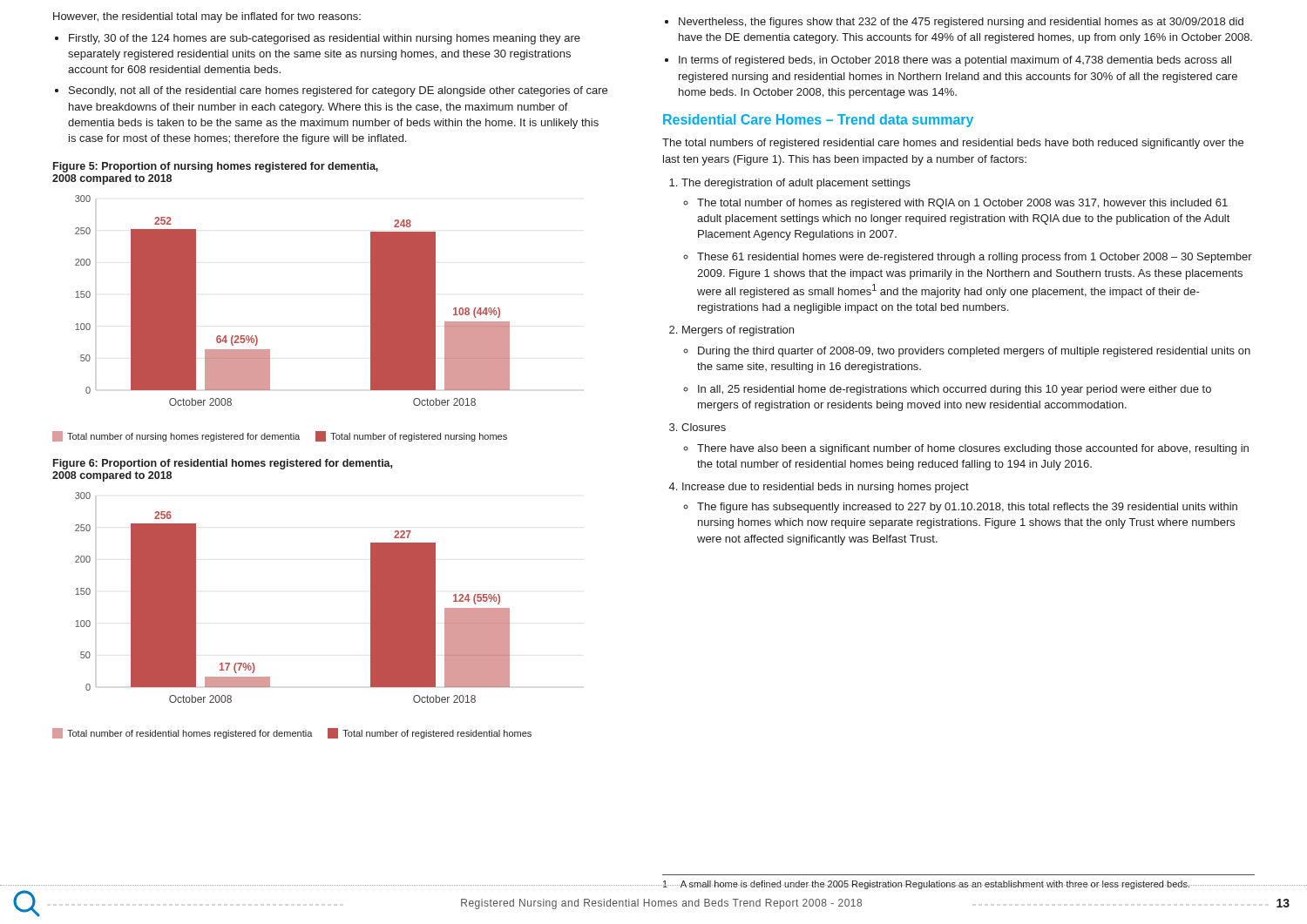
Task: Select the block starting "In terms of registered beds, in October"
Action: [966, 76]
